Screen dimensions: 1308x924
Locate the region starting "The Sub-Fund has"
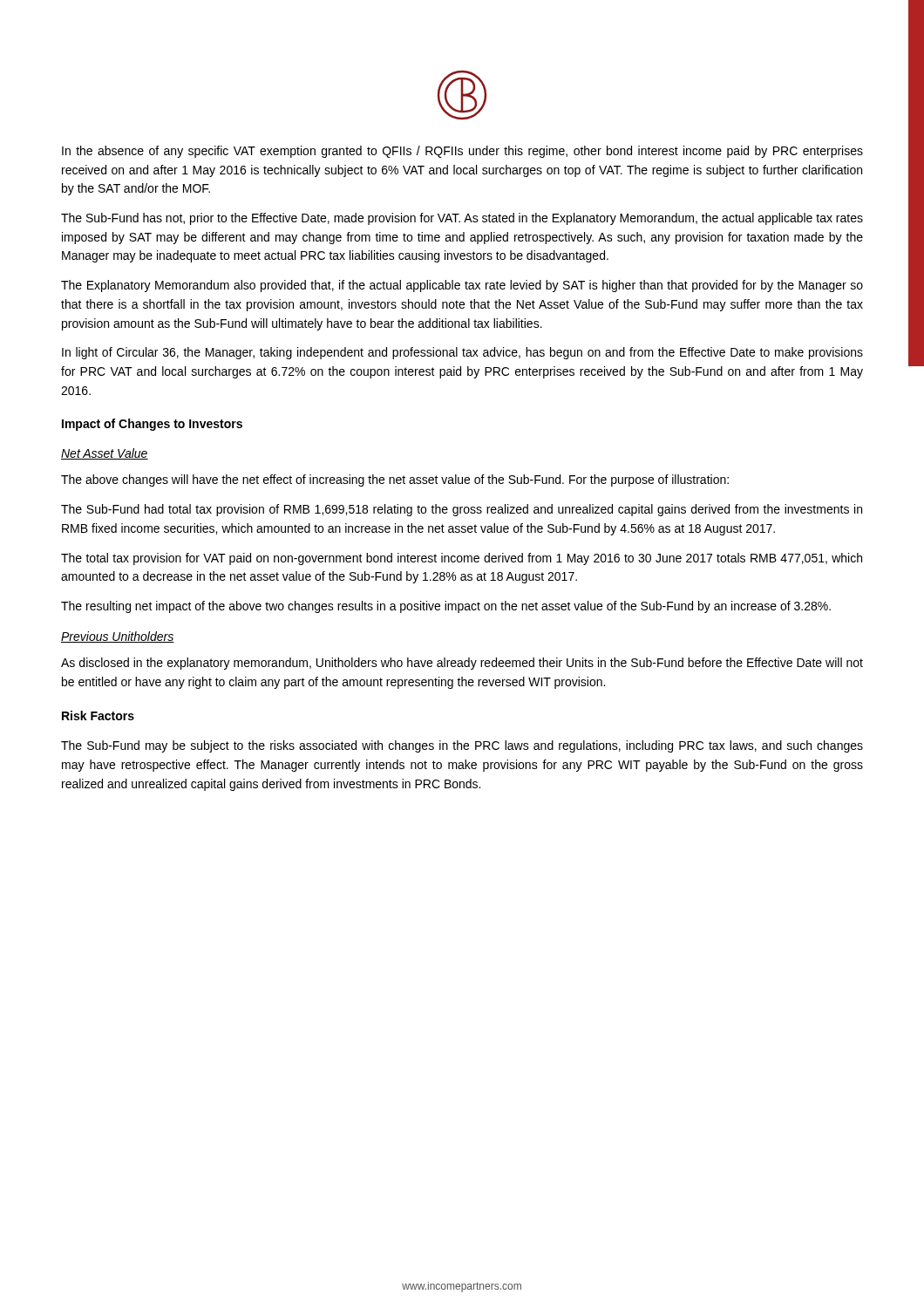tap(462, 238)
